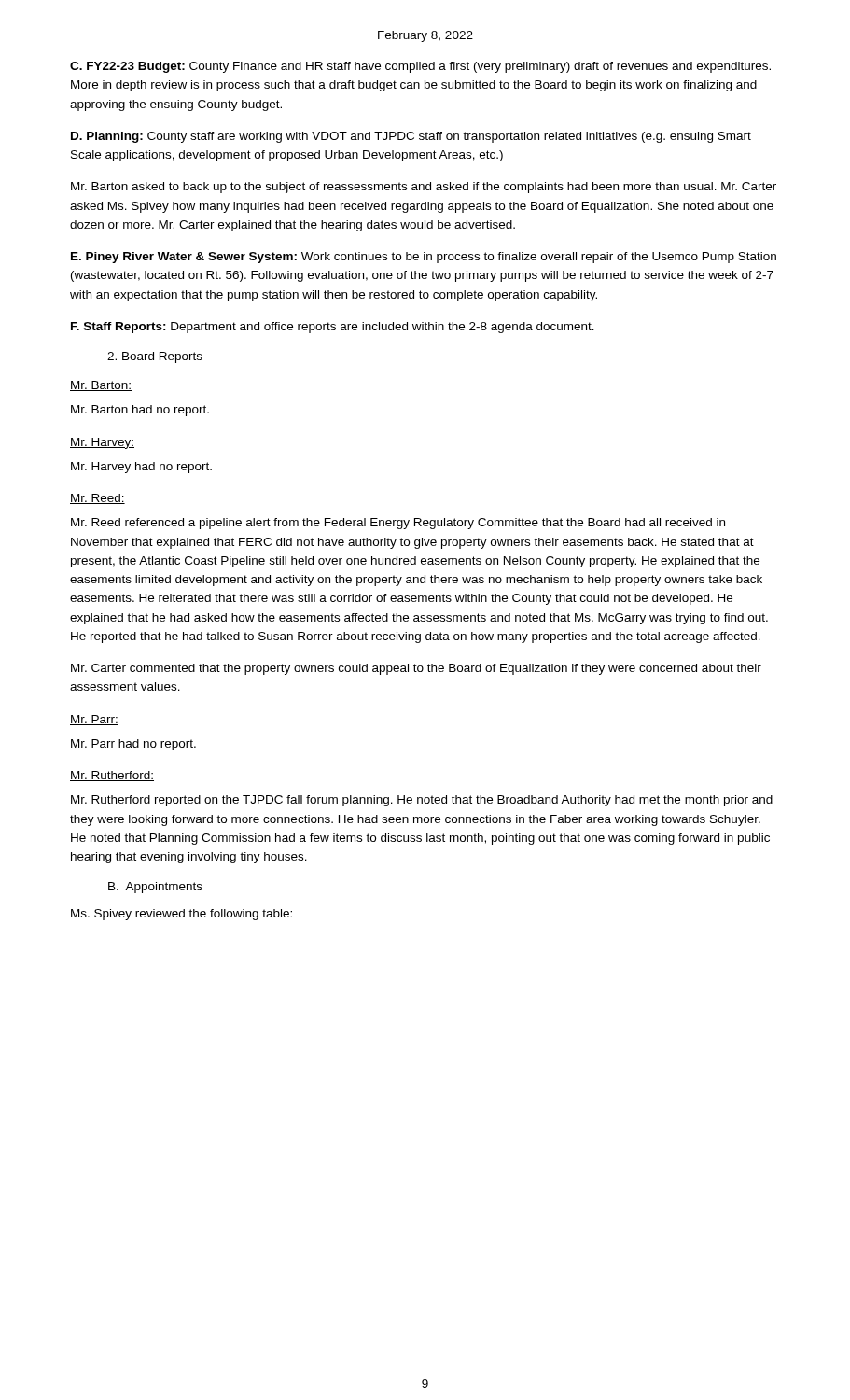Locate the region starting "F. Staff Reports: Department"

[332, 326]
